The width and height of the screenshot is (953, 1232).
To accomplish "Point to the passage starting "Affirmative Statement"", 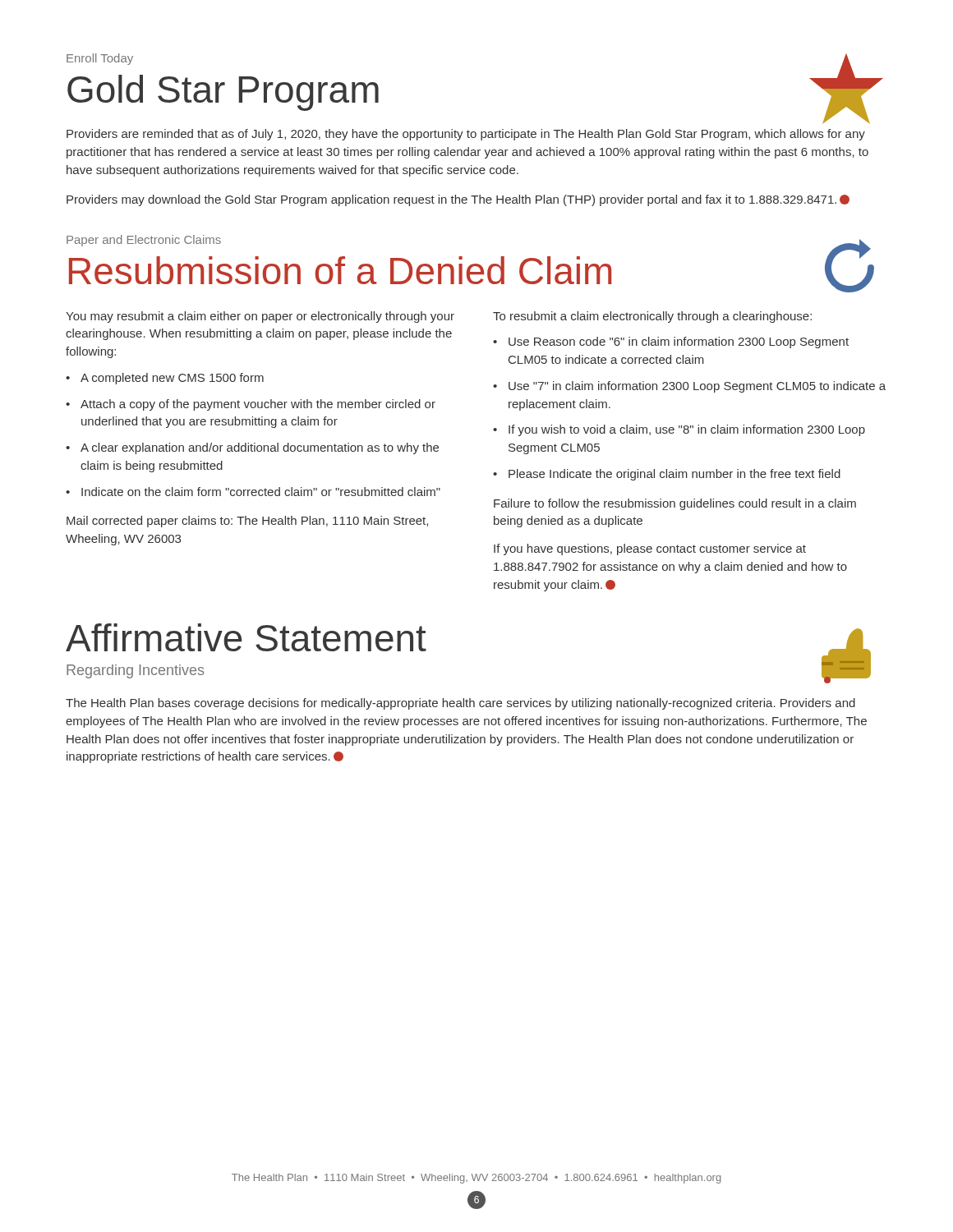I will [x=246, y=639].
